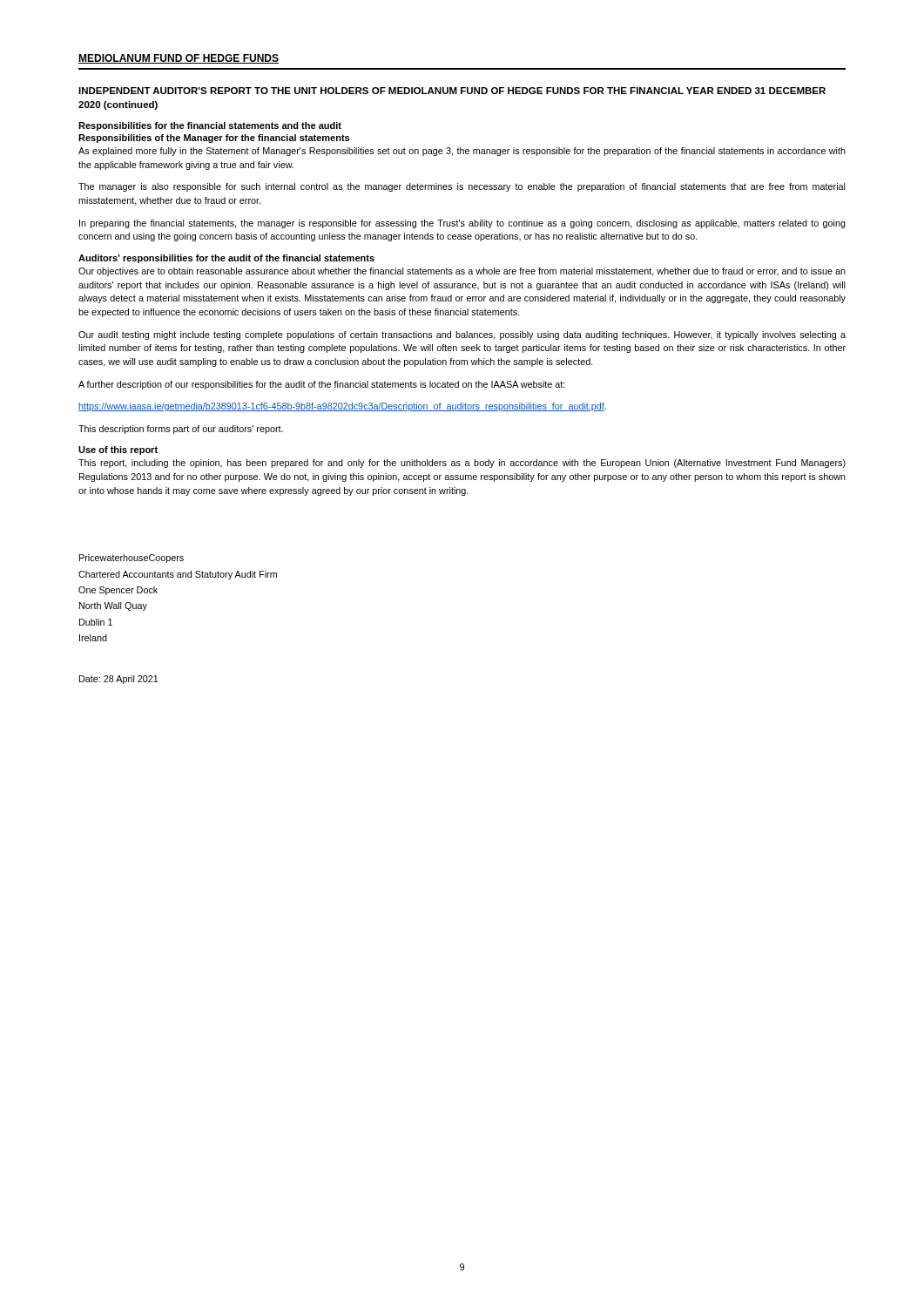This screenshot has height=1307, width=924.
Task: Point to the text block starting "Use of this report"
Action: 462,450
